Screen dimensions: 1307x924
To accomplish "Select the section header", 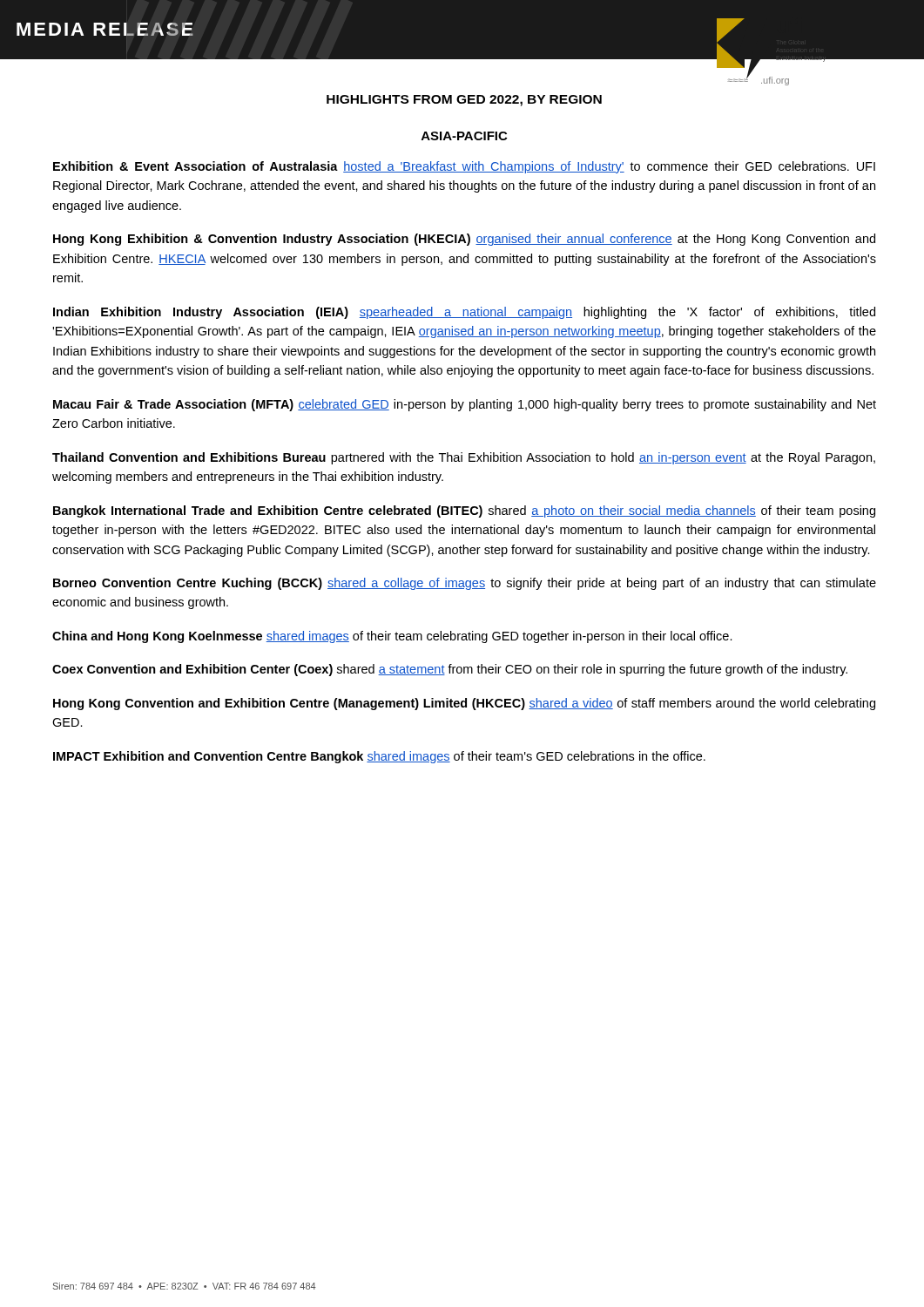I will pyautogui.click(x=464, y=135).
